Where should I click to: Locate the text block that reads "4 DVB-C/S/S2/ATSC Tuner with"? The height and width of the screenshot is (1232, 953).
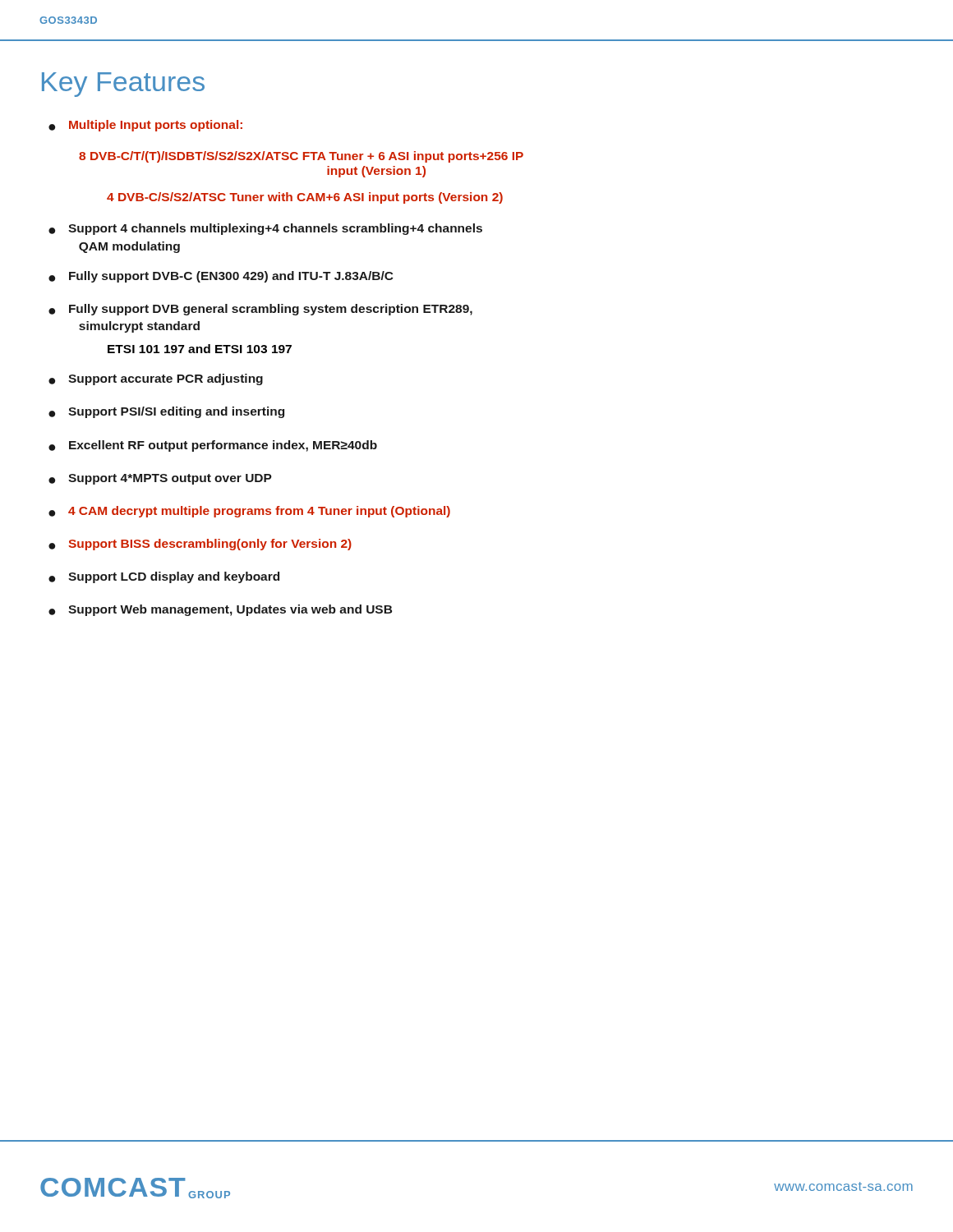(x=305, y=197)
